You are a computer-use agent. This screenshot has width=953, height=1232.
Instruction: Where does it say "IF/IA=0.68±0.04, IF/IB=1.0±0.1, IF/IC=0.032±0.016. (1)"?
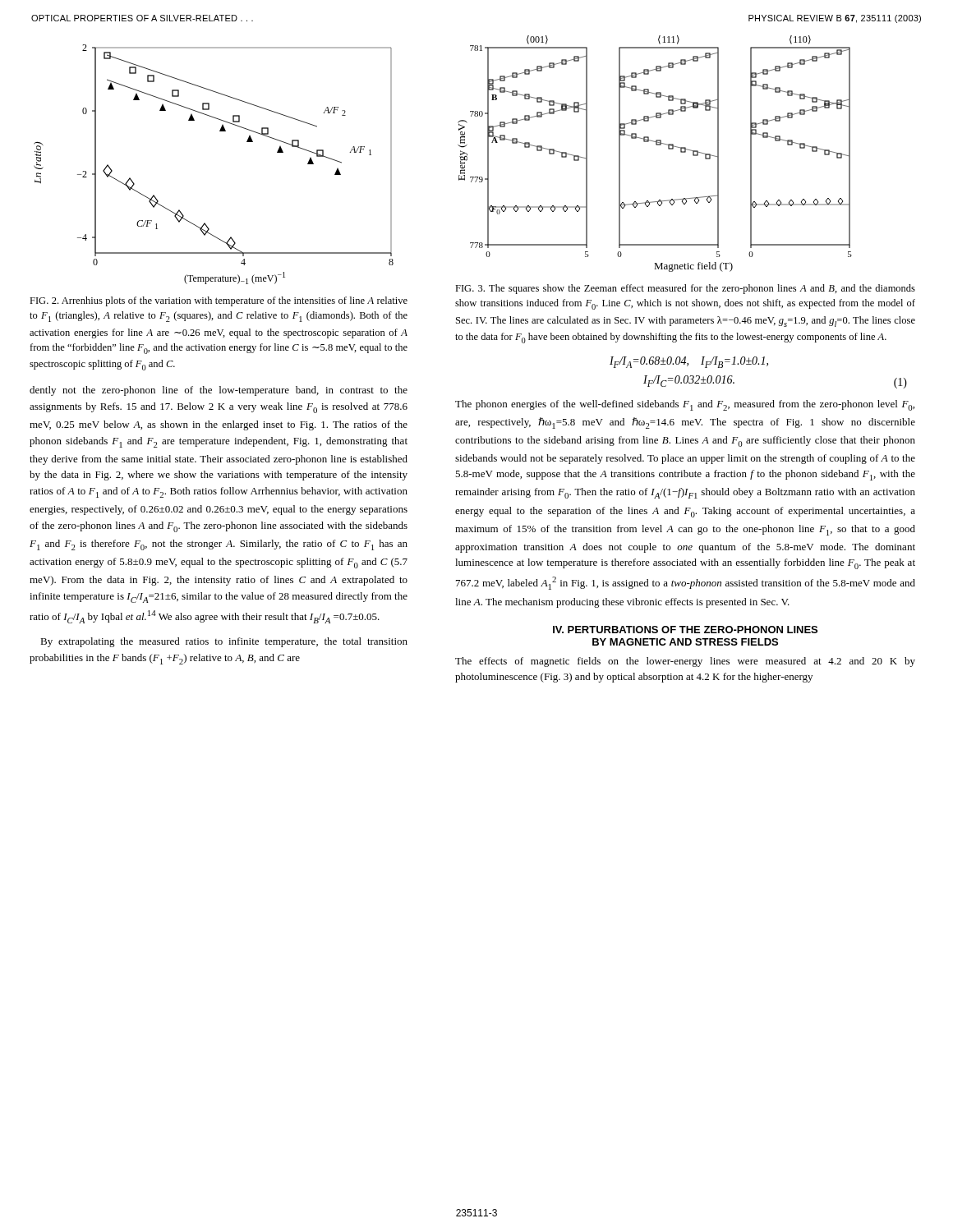(x=758, y=372)
